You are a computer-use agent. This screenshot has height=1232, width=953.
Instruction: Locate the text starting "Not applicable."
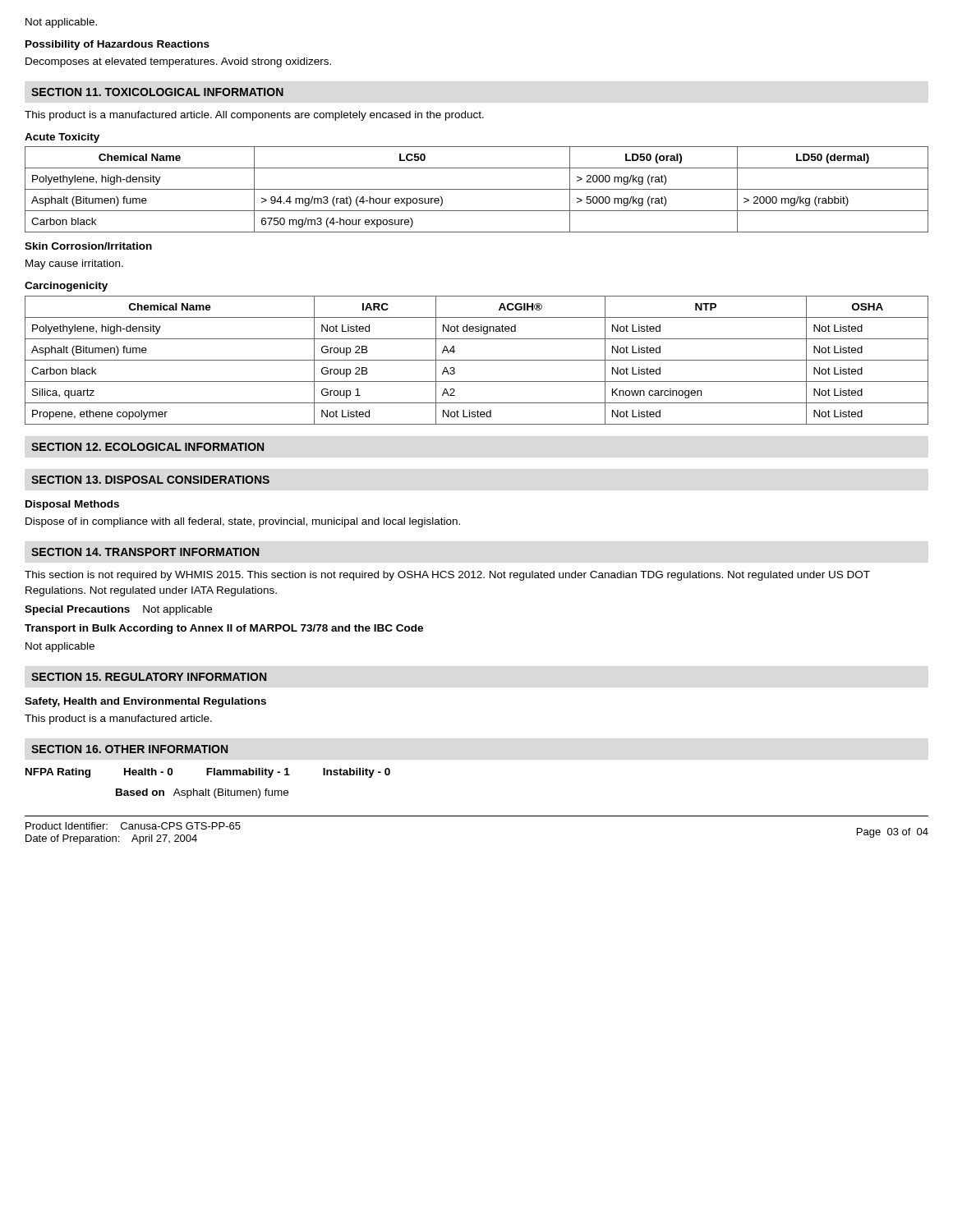pos(61,22)
